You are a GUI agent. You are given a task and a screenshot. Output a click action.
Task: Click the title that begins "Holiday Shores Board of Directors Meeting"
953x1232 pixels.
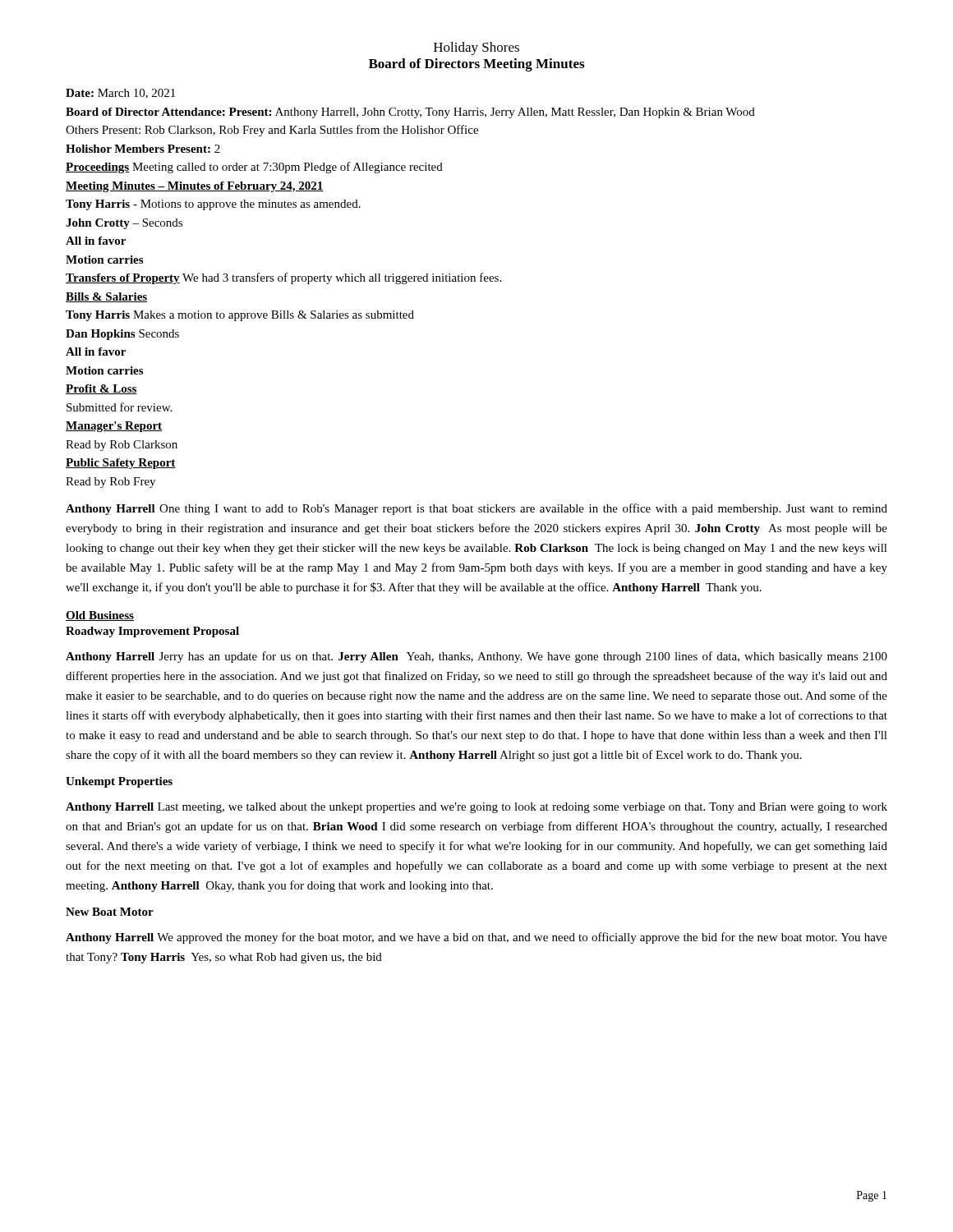[x=476, y=56]
